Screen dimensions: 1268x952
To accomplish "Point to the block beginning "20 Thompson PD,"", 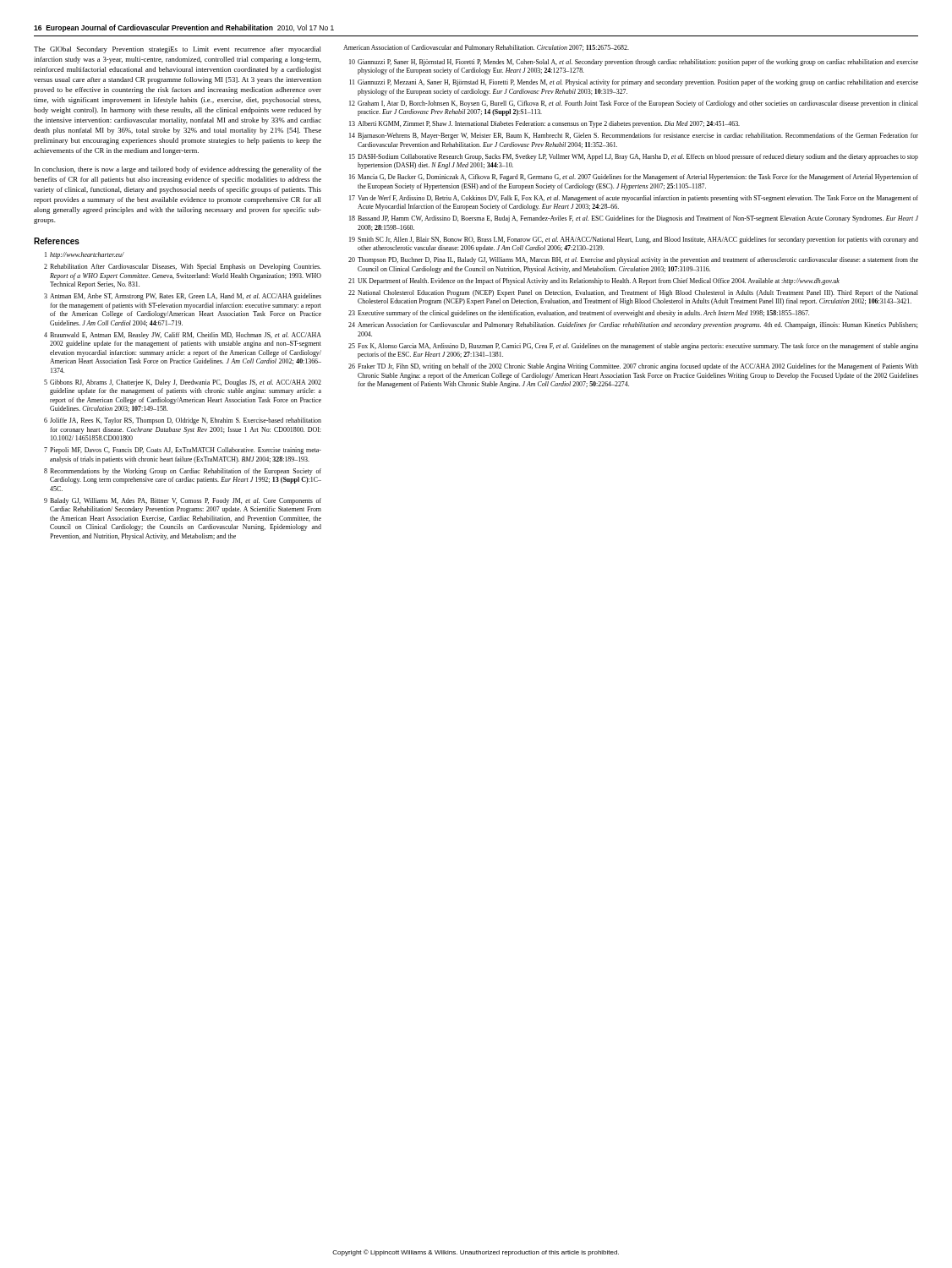I will (x=630, y=265).
